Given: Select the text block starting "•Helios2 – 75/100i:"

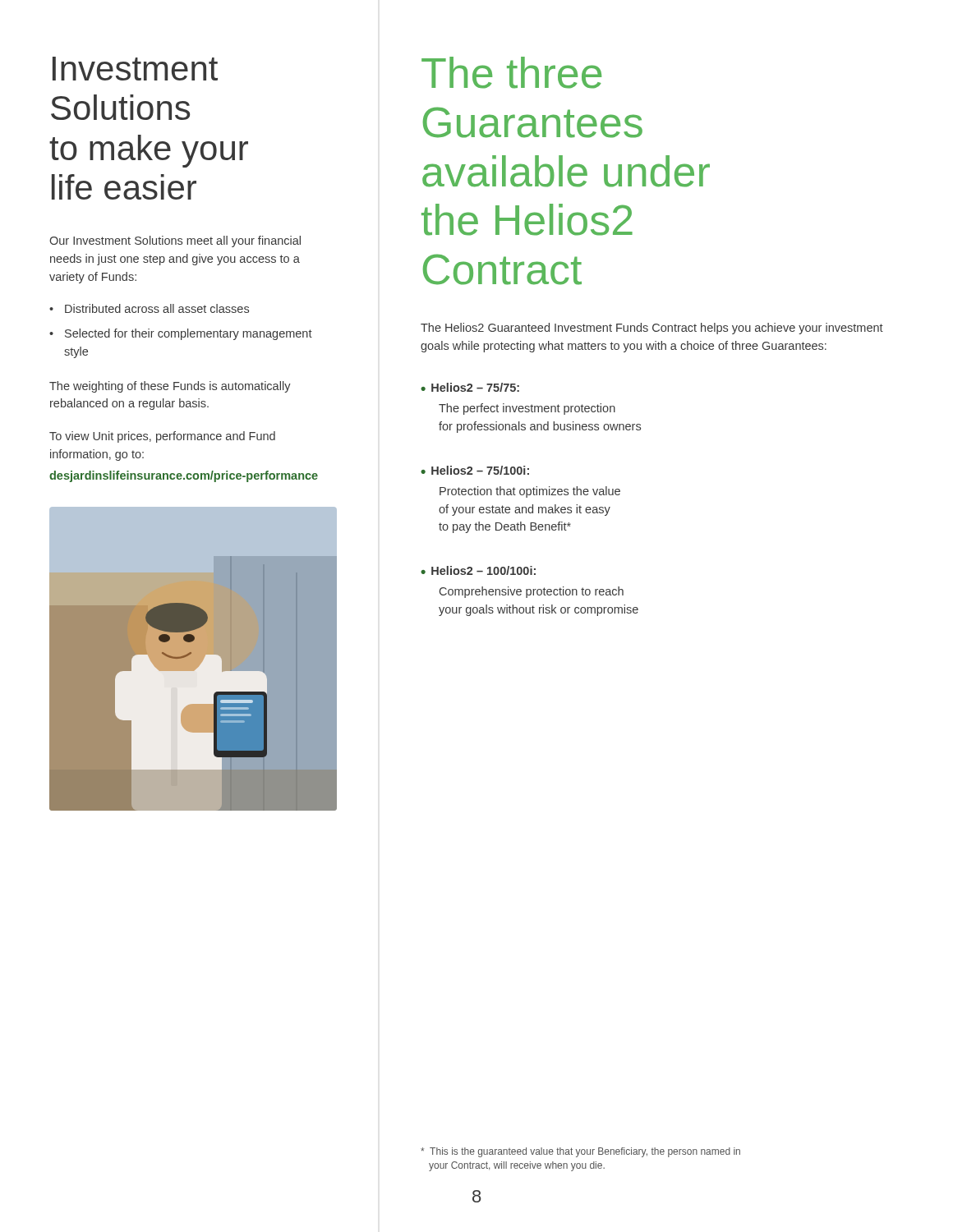Looking at the screenshot, I should point(475,470).
